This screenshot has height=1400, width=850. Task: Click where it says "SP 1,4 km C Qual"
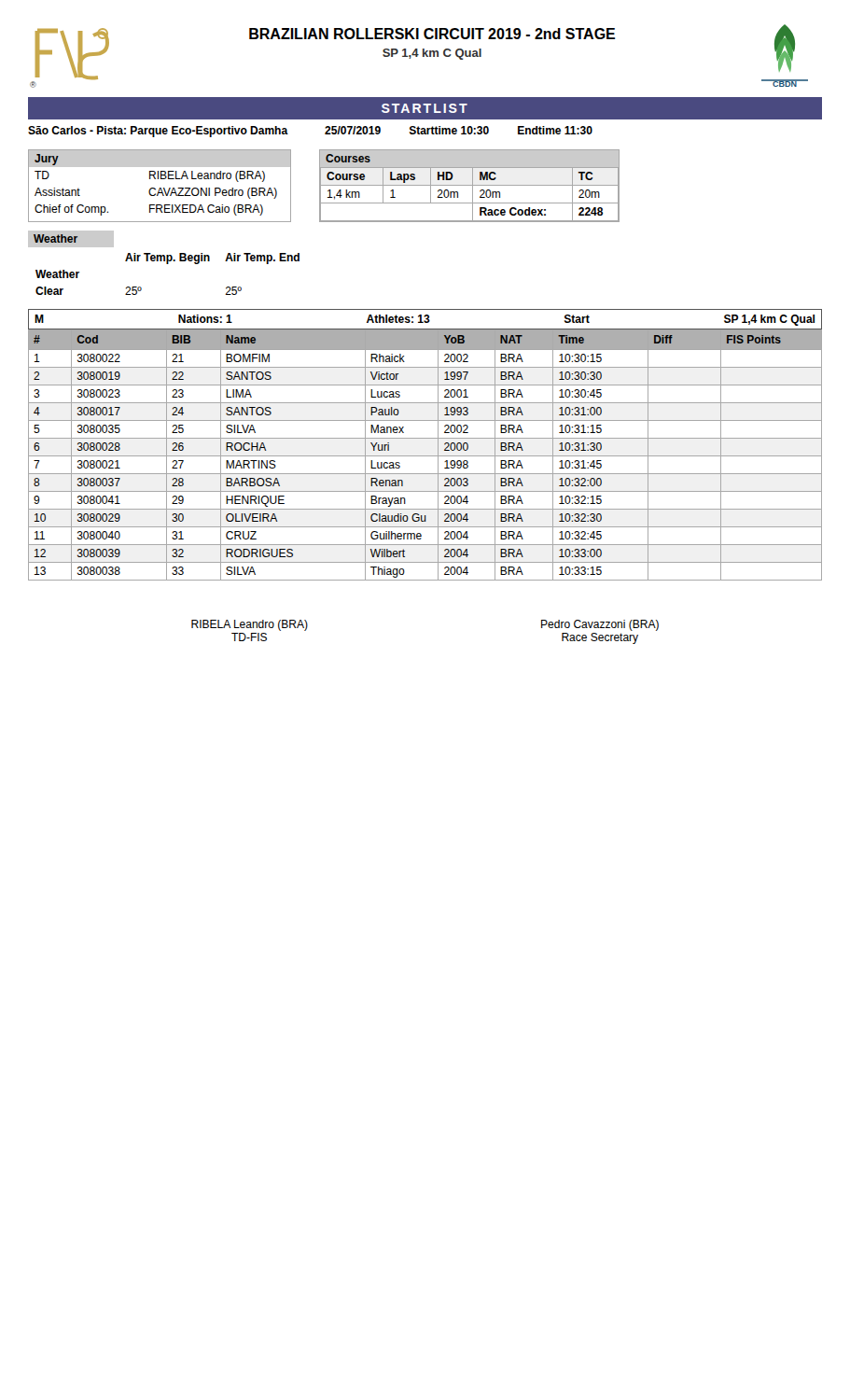click(432, 53)
